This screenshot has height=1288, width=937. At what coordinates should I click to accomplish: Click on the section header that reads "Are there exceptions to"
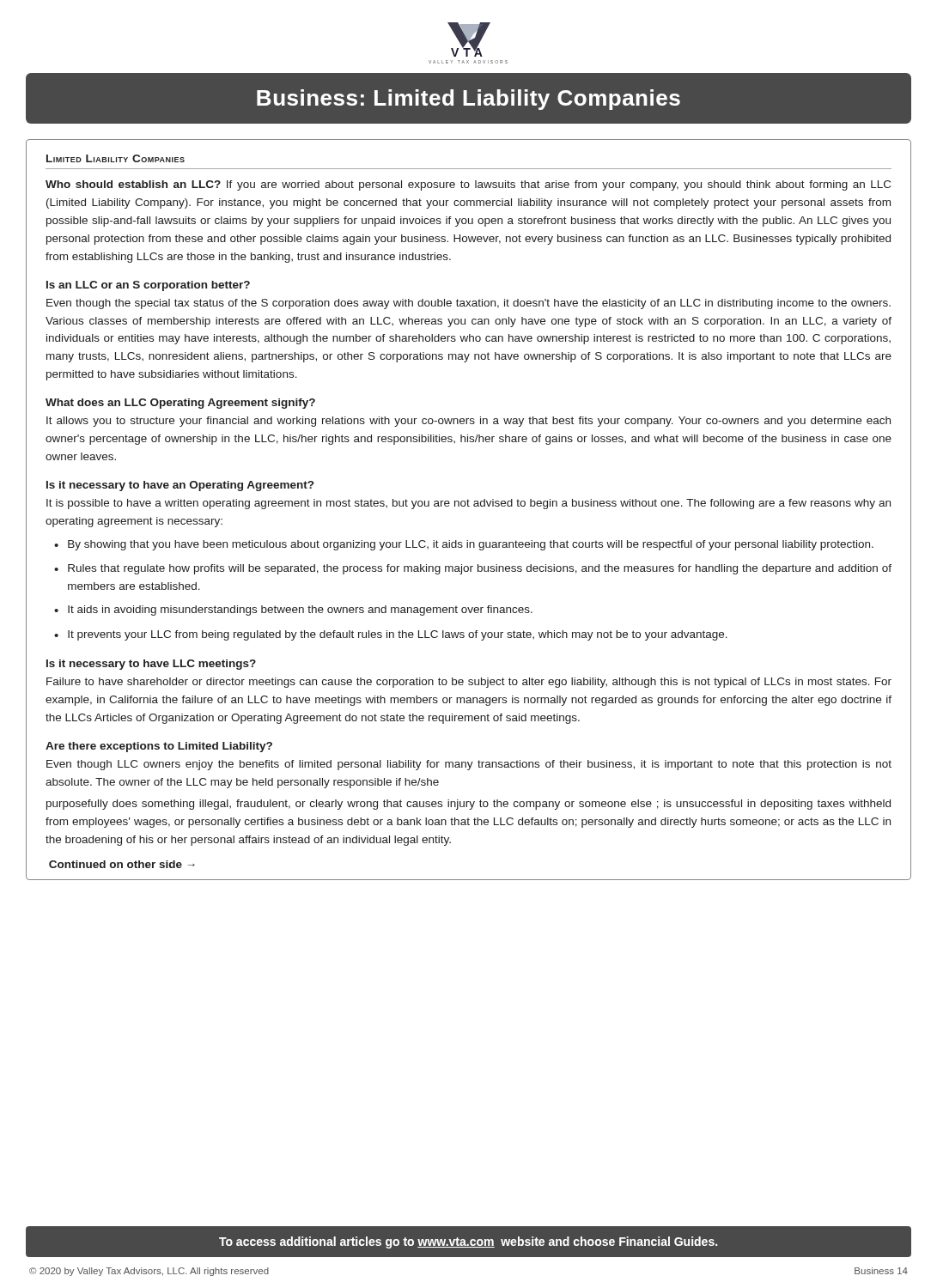(x=159, y=746)
